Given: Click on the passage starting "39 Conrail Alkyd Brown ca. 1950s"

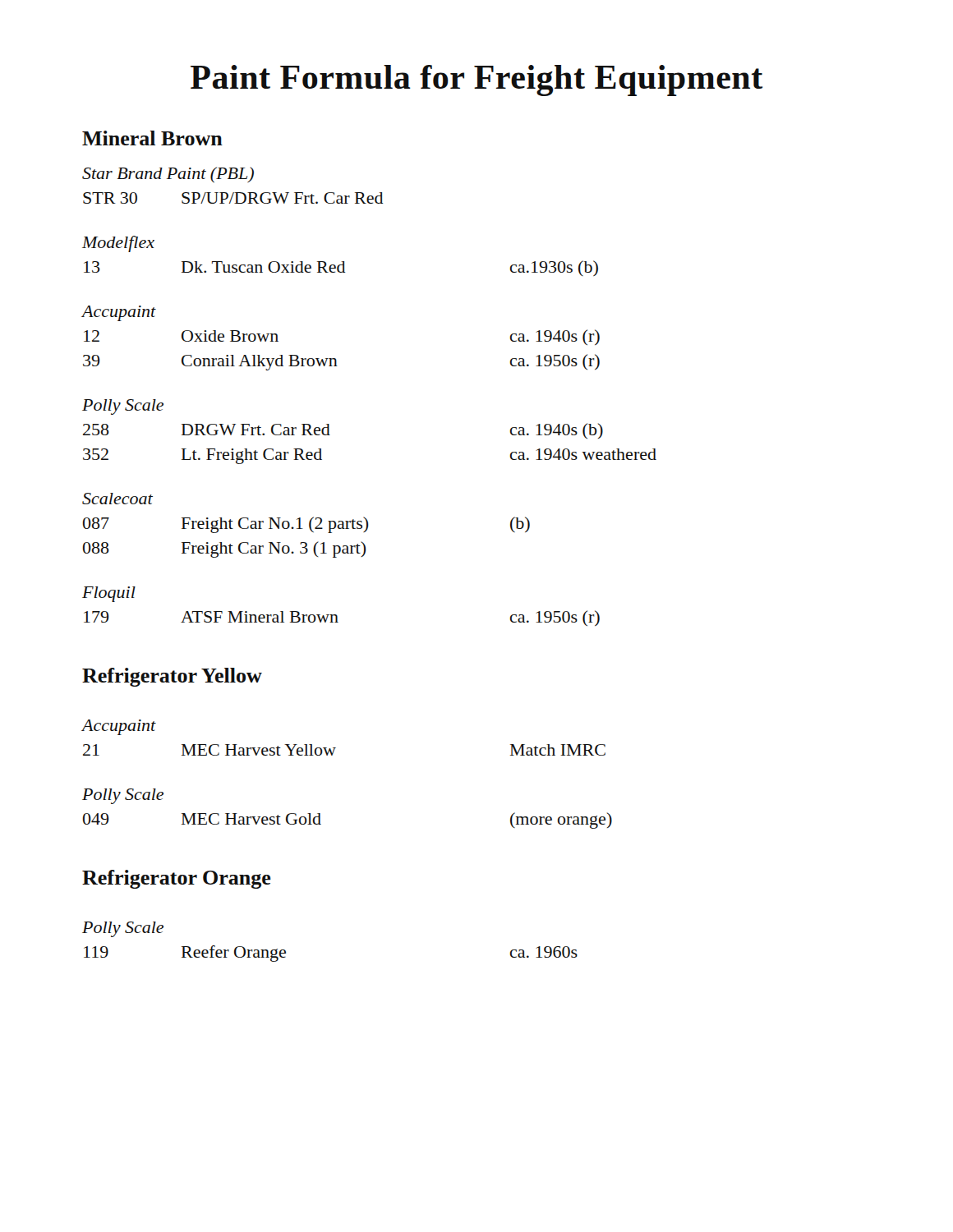Looking at the screenshot, I should tap(341, 361).
